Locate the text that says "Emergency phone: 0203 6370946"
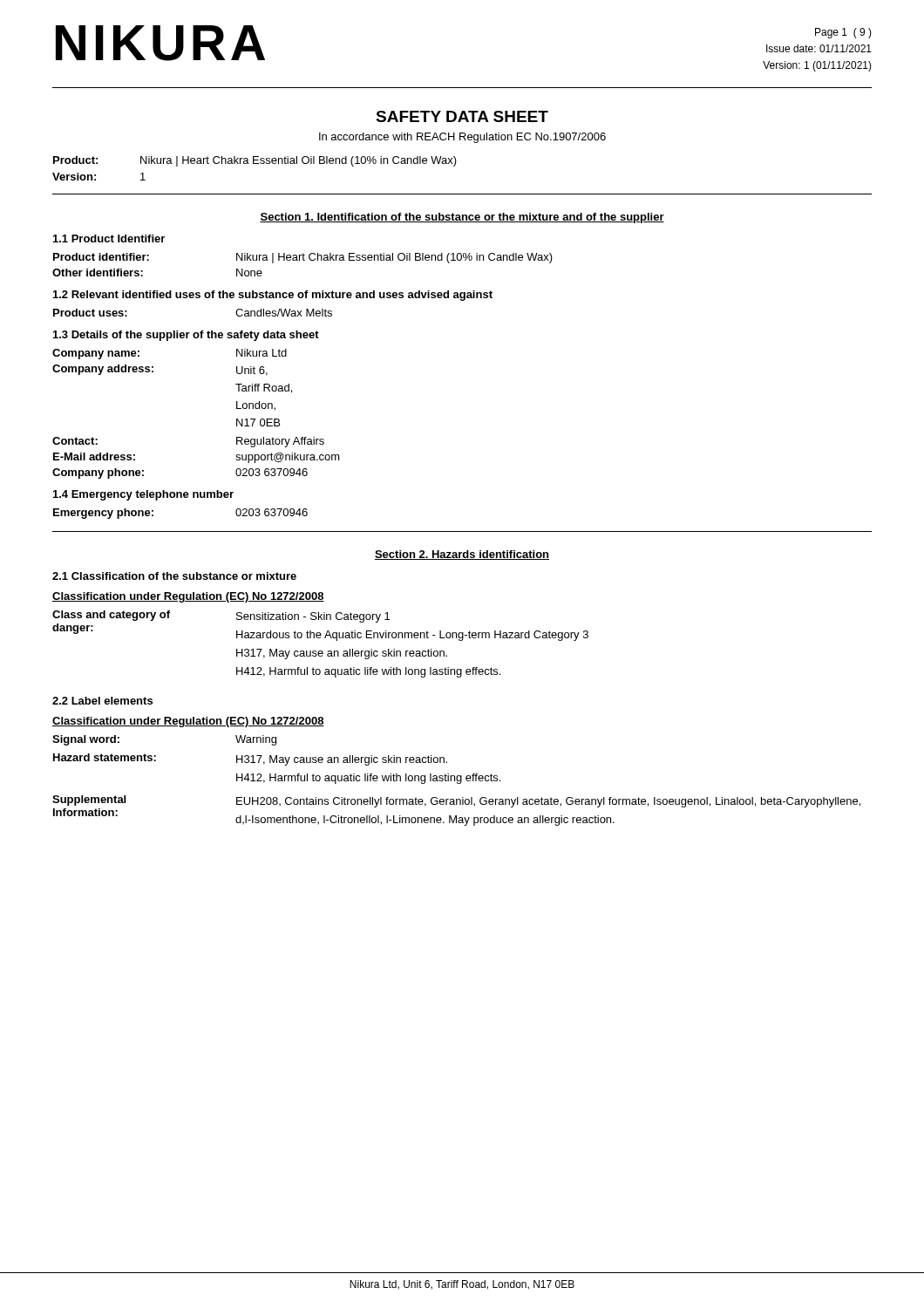This screenshot has height=1308, width=924. [107, 514]
